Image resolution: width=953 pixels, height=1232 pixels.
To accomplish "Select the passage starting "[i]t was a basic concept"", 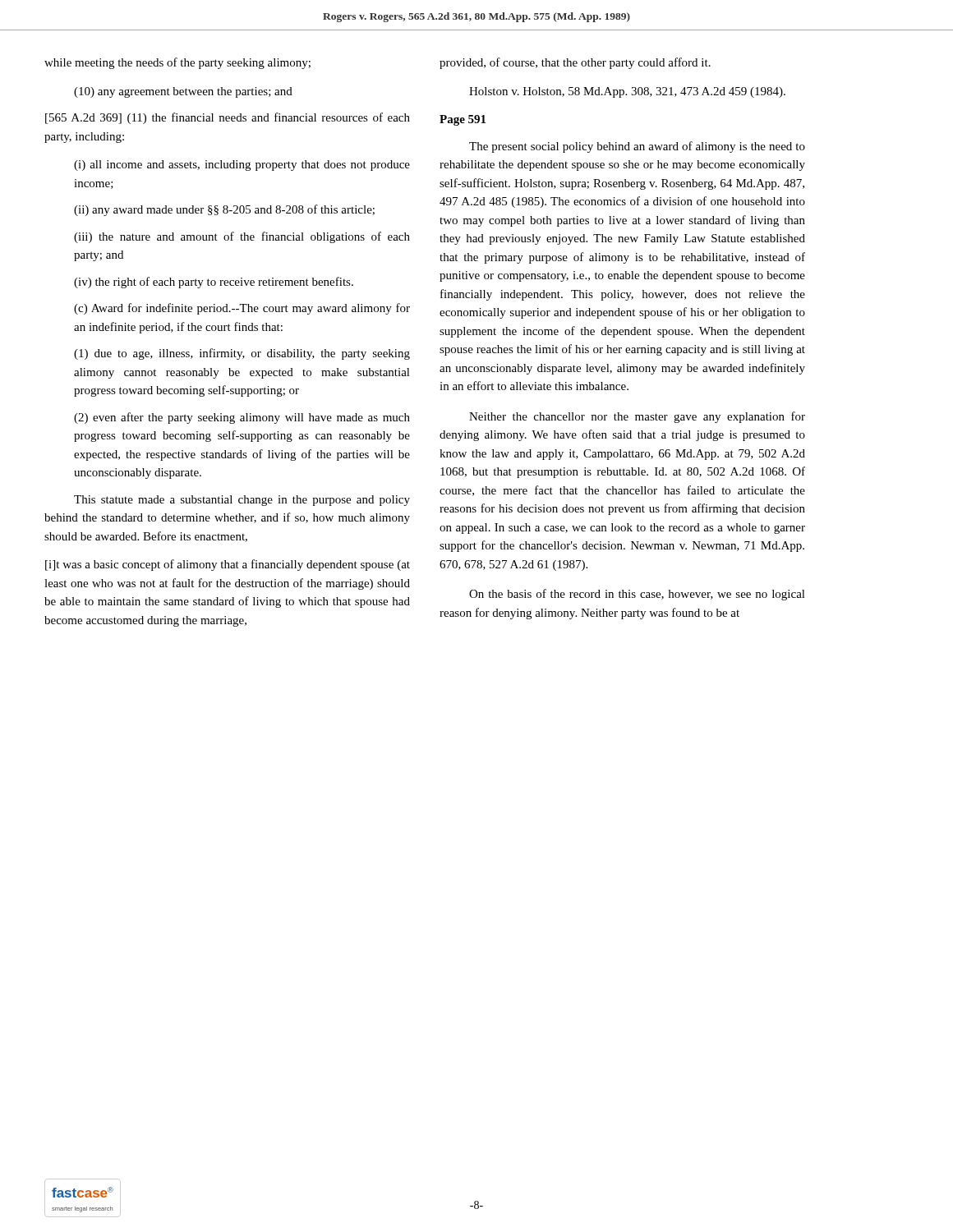I will pos(227,592).
